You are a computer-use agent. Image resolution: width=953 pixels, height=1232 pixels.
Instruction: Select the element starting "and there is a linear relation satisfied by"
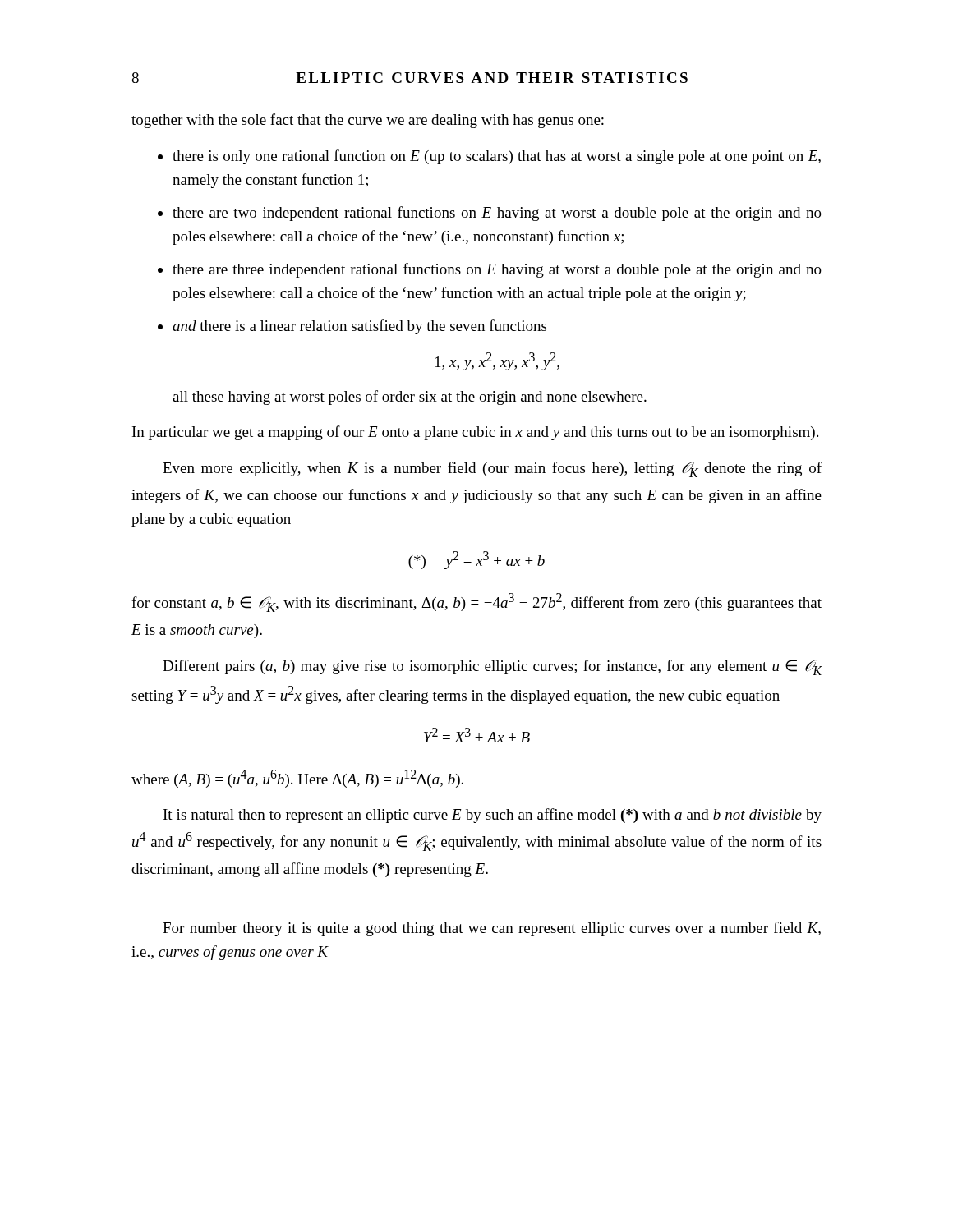pos(497,361)
